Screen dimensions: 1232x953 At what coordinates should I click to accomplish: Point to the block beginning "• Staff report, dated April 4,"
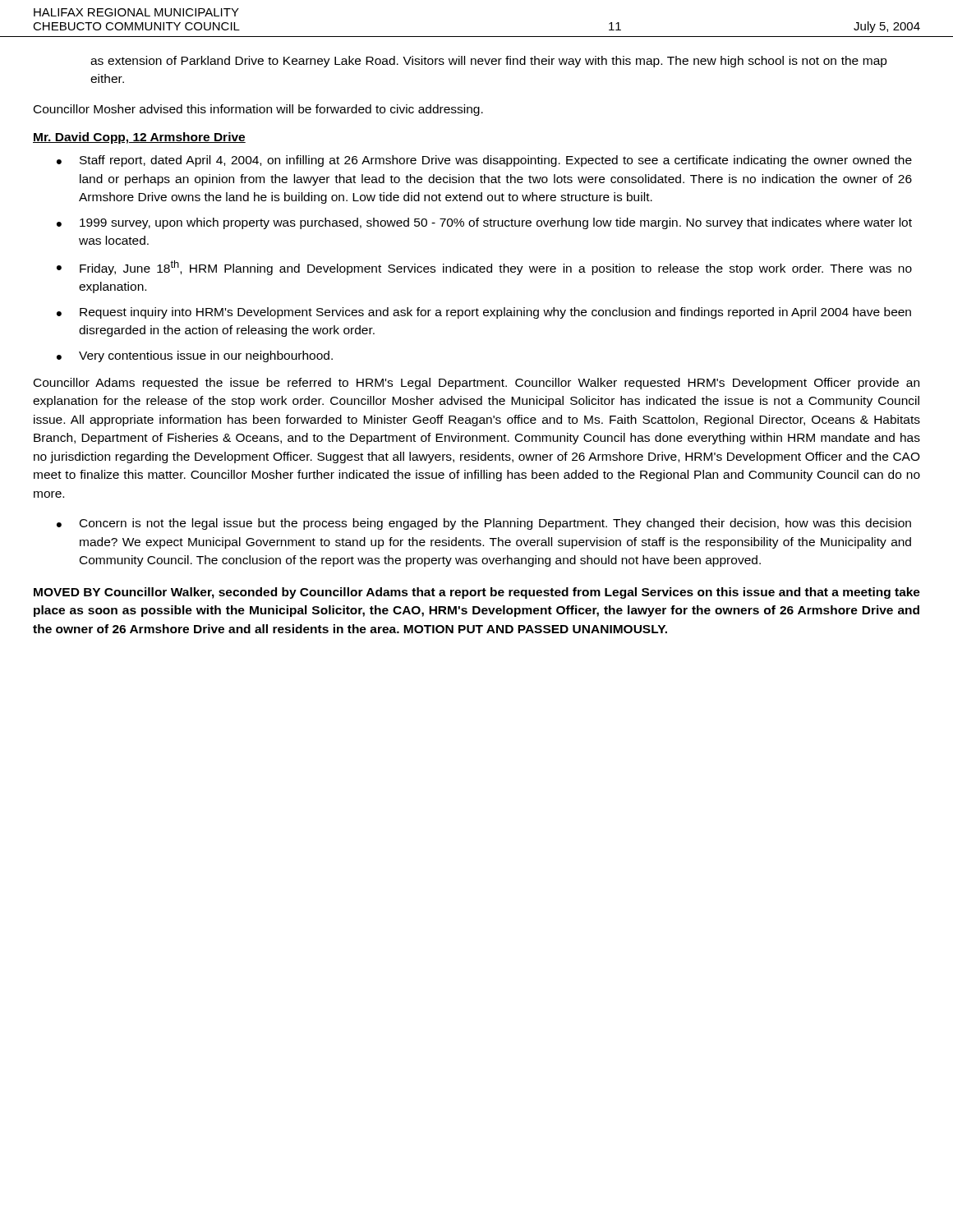click(x=484, y=179)
